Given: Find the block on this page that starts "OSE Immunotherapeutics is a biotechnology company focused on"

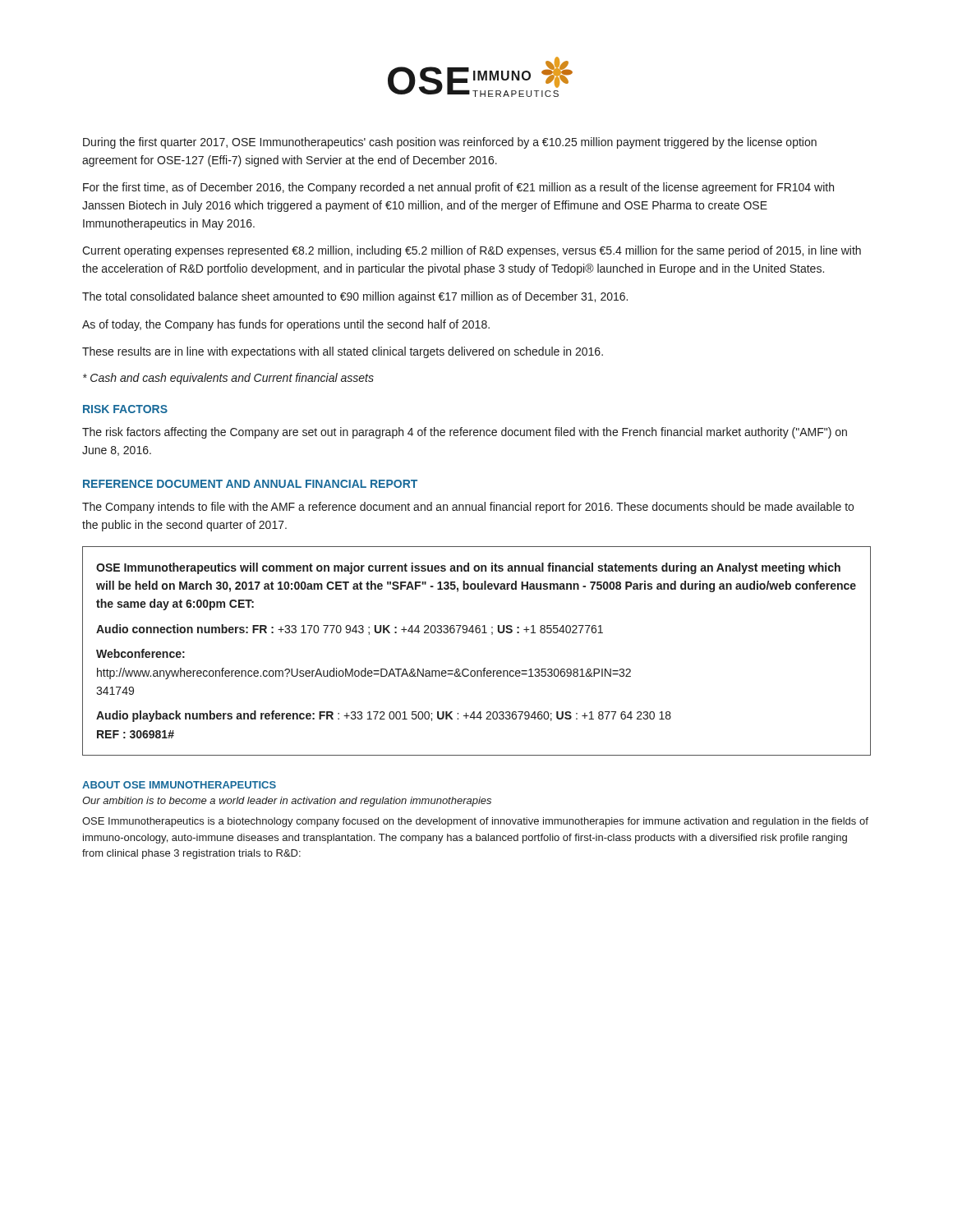Looking at the screenshot, I should pos(475,837).
